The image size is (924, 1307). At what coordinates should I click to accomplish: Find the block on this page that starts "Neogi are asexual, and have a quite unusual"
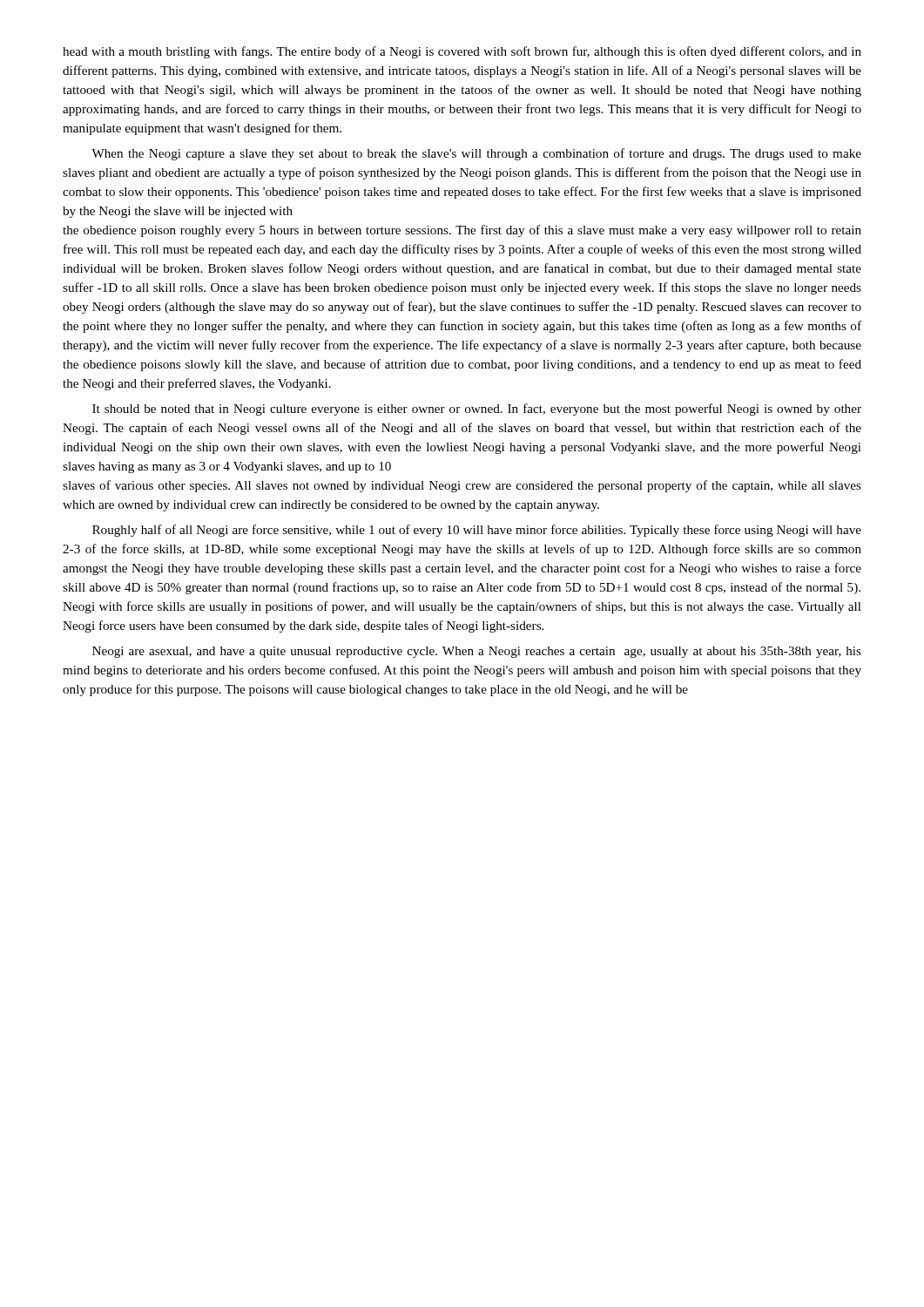(x=462, y=670)
